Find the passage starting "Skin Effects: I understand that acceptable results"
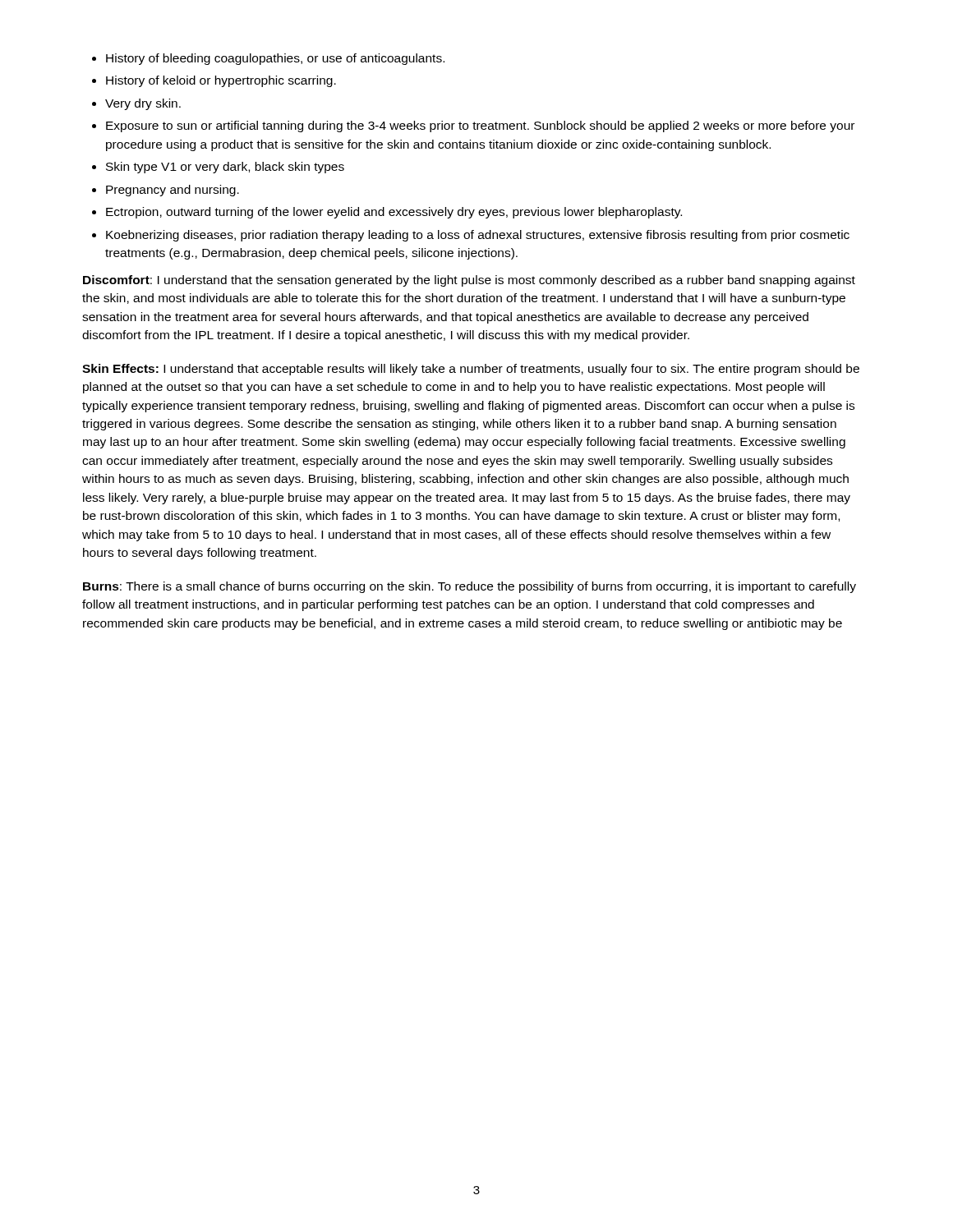The width and height of the screenshot is (953, 1232). 471,460
